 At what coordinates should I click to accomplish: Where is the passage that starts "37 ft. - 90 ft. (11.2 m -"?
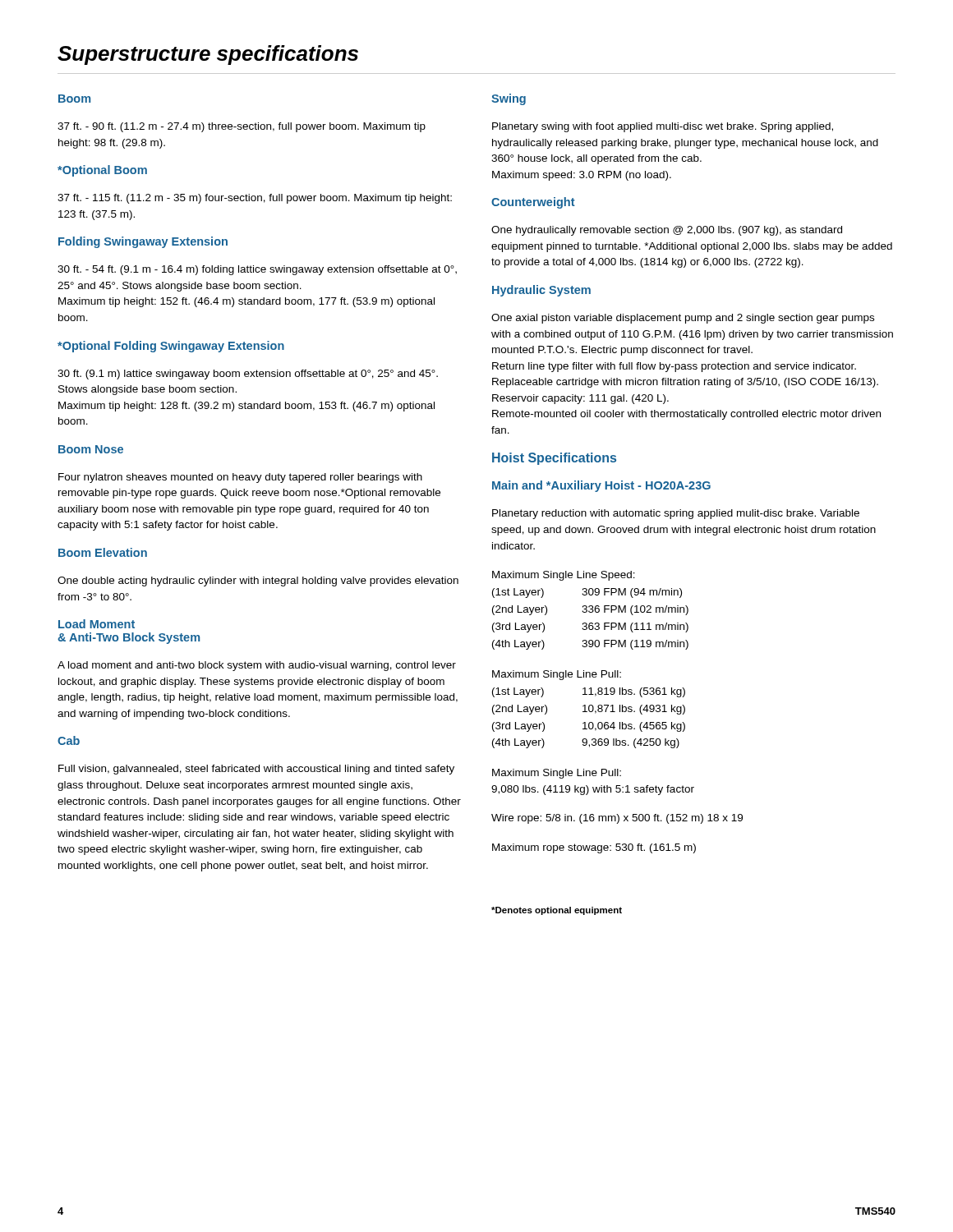point(260,134)
